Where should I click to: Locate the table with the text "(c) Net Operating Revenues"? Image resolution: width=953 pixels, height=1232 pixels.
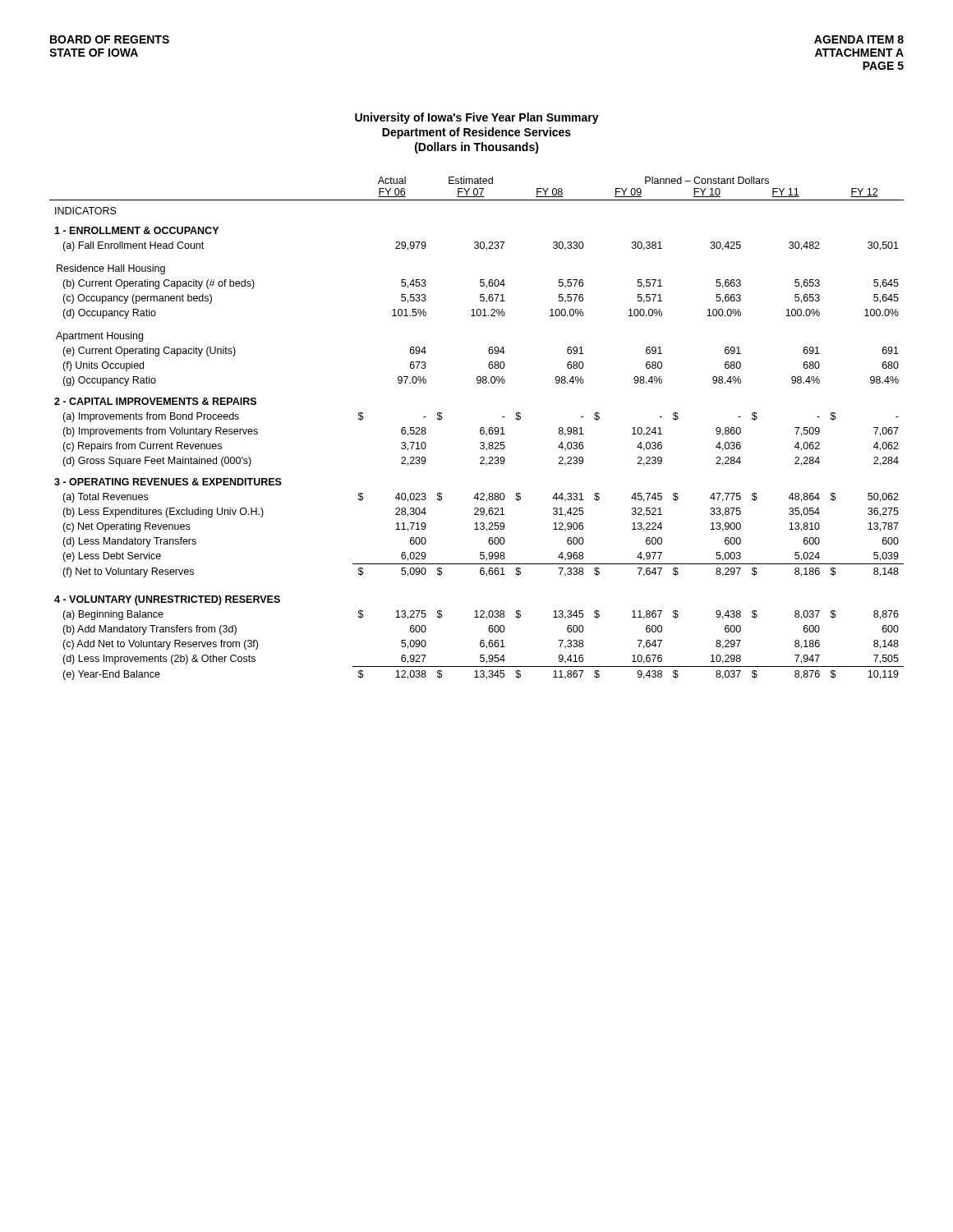[476, 428]
